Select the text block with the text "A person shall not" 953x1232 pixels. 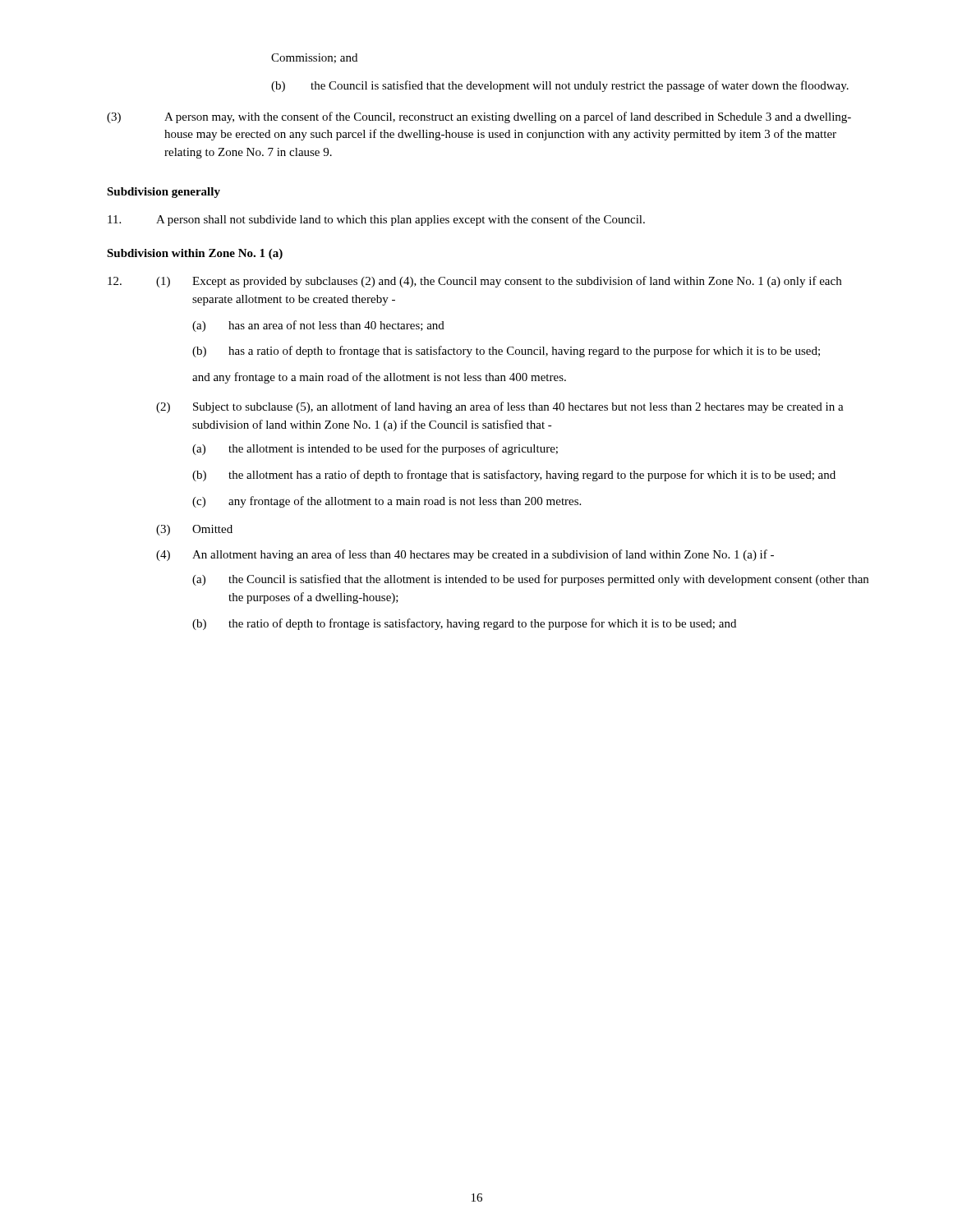[x=489, y=220]
